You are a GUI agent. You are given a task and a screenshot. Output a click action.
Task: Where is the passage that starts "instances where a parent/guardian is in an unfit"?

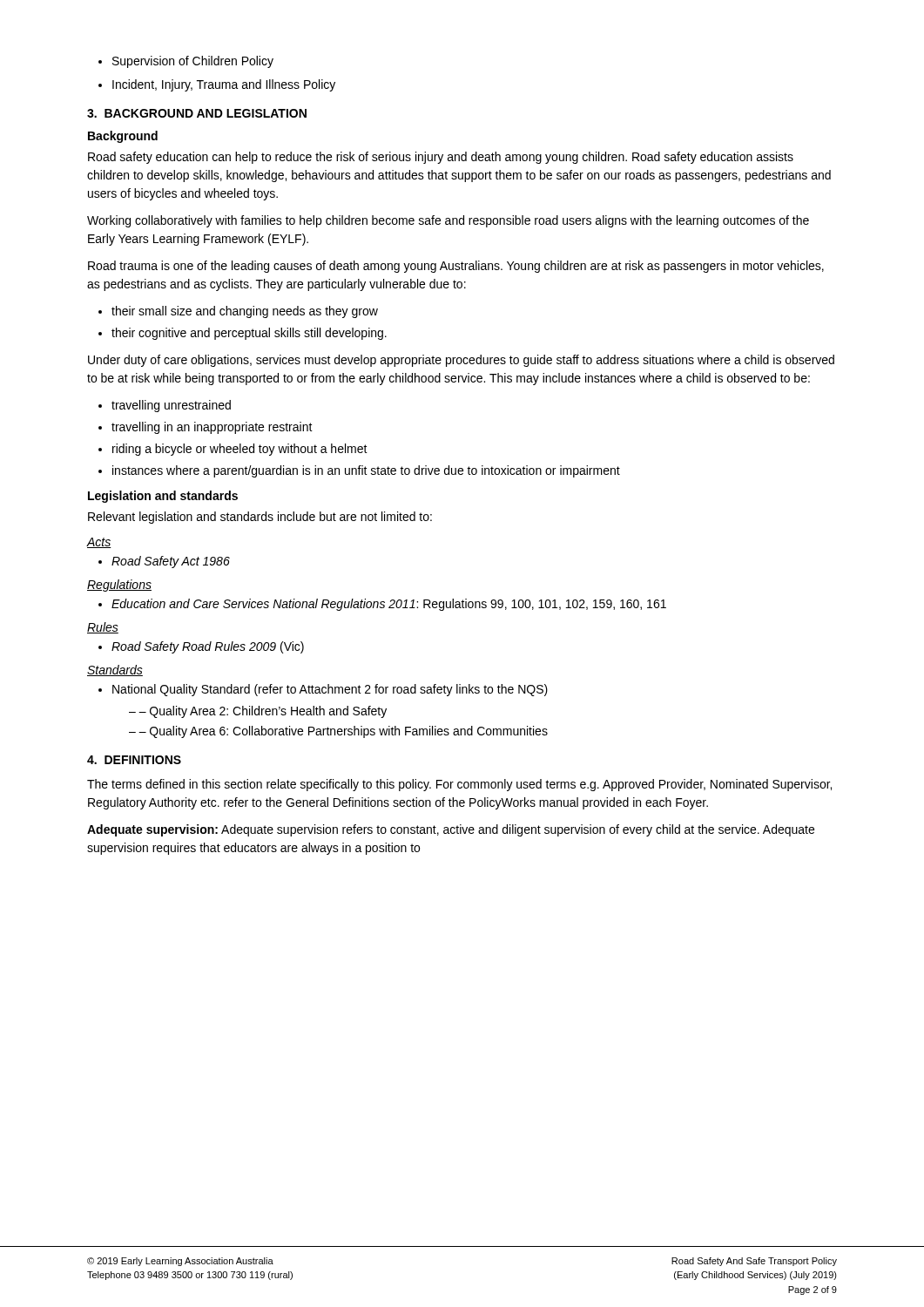point(462,471)
